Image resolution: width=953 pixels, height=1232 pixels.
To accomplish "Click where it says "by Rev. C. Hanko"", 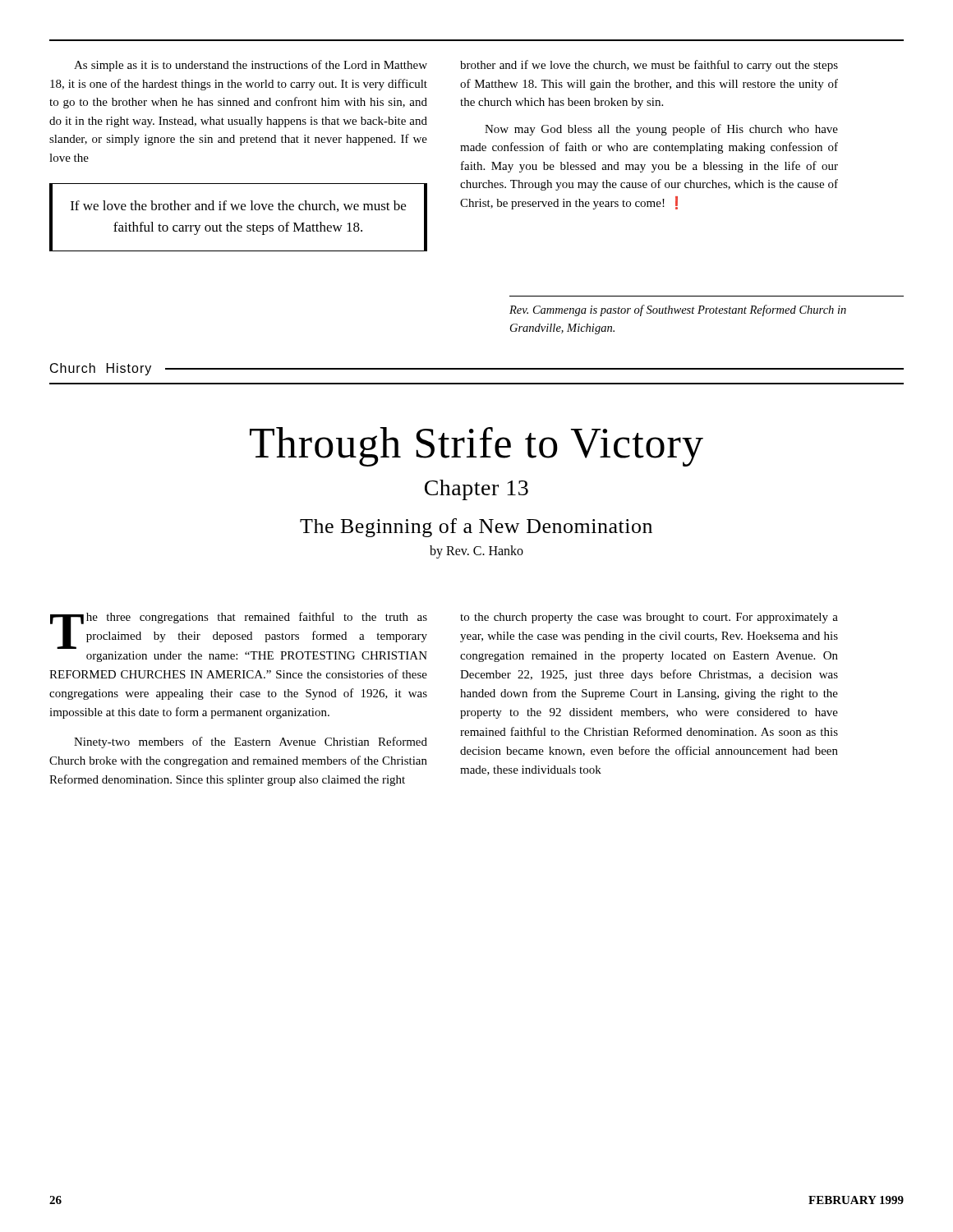I will [x=476, y=551].
